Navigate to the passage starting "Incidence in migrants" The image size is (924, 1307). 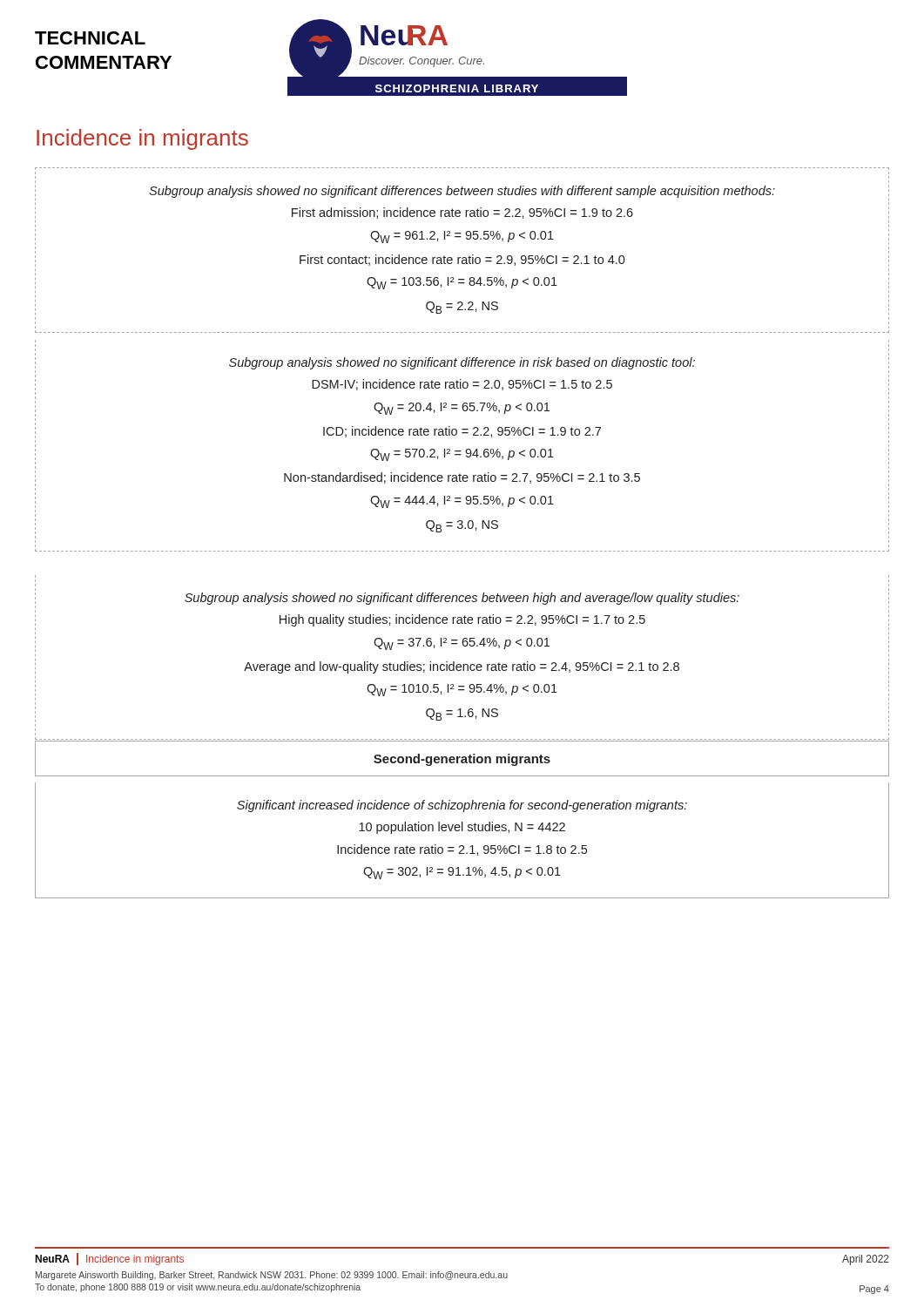coord(142,138)
